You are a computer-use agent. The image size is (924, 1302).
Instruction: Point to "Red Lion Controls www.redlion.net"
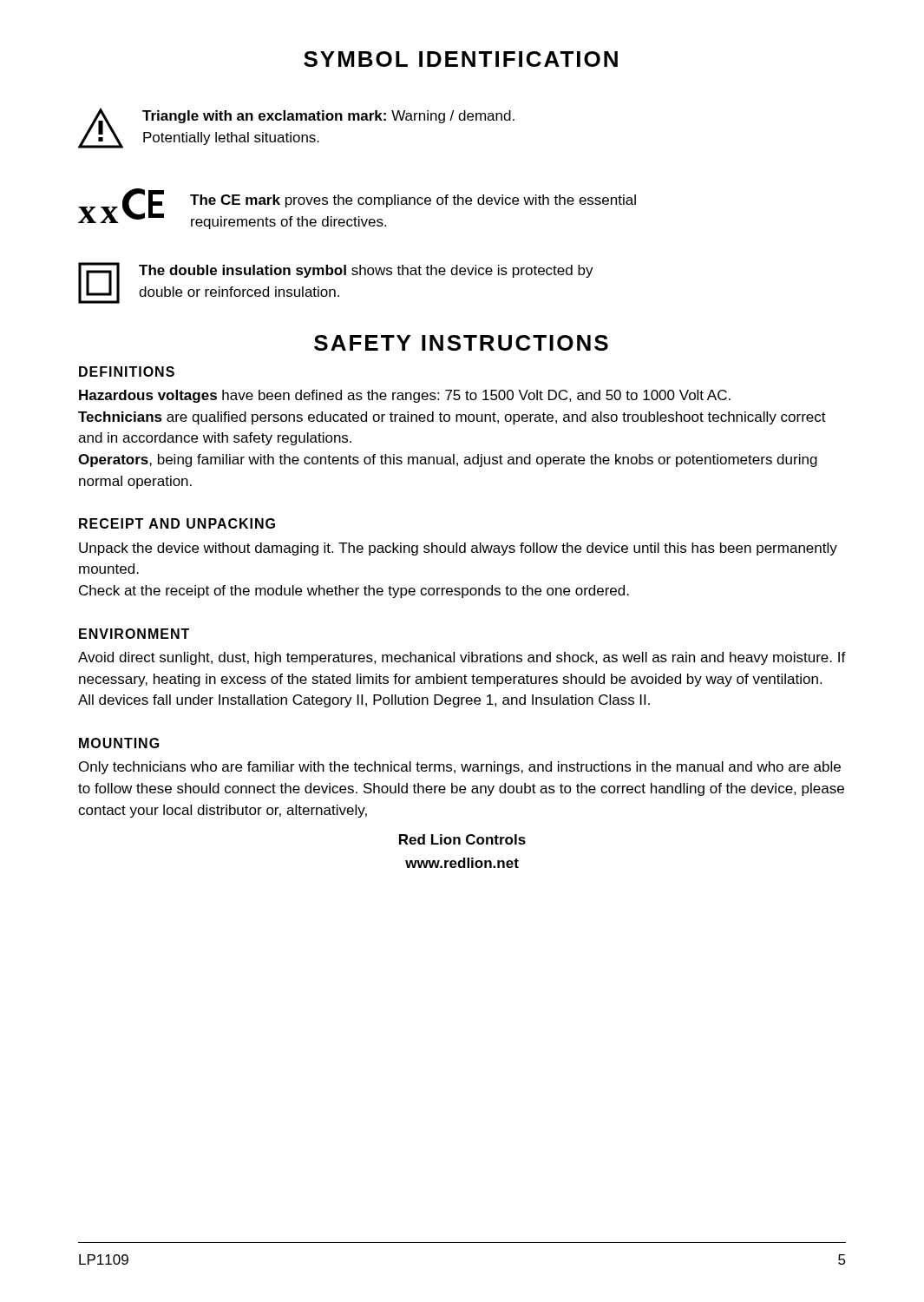point(462,852)
